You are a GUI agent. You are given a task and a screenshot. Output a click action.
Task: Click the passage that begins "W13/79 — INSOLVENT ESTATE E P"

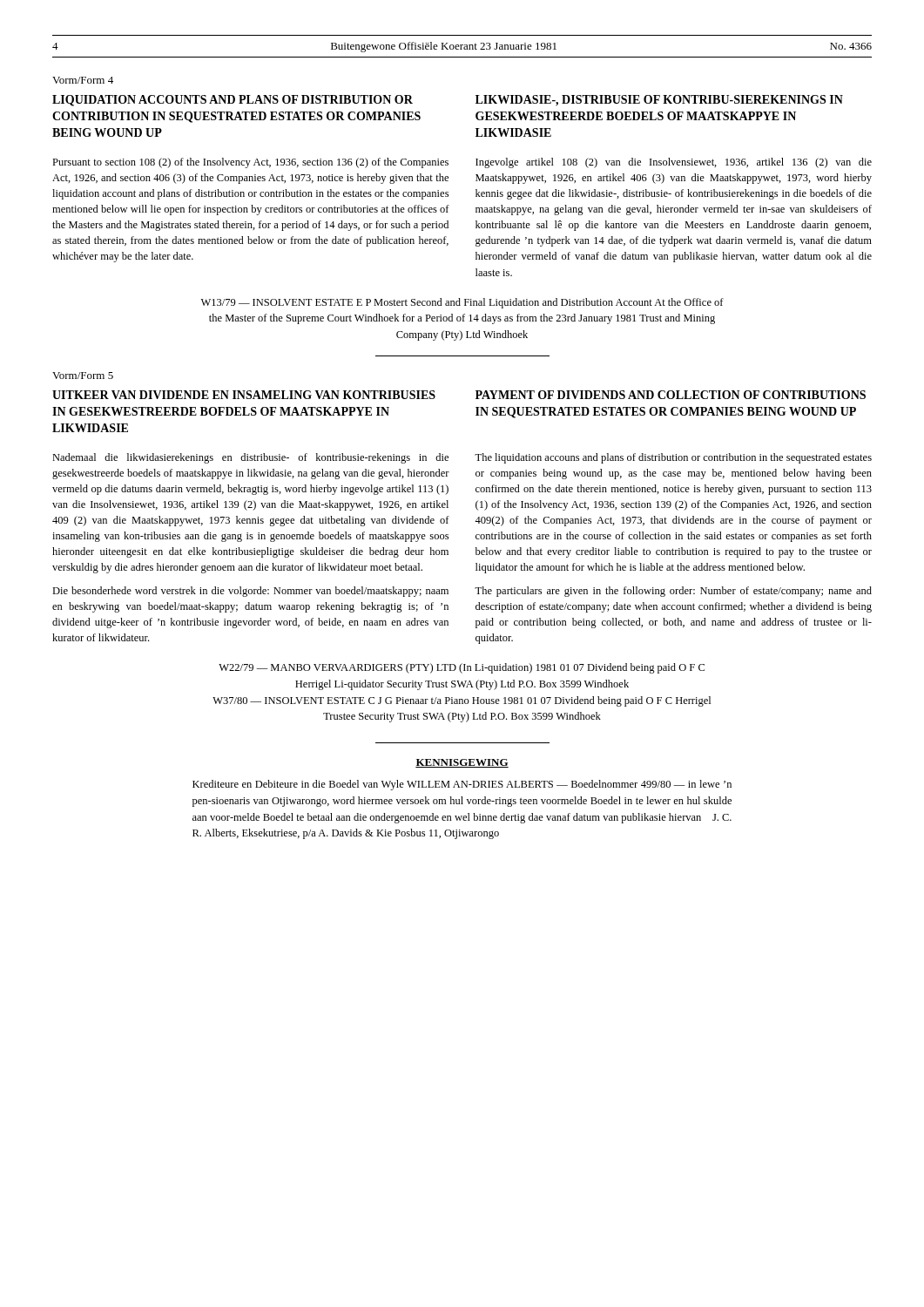pos(462,318)
